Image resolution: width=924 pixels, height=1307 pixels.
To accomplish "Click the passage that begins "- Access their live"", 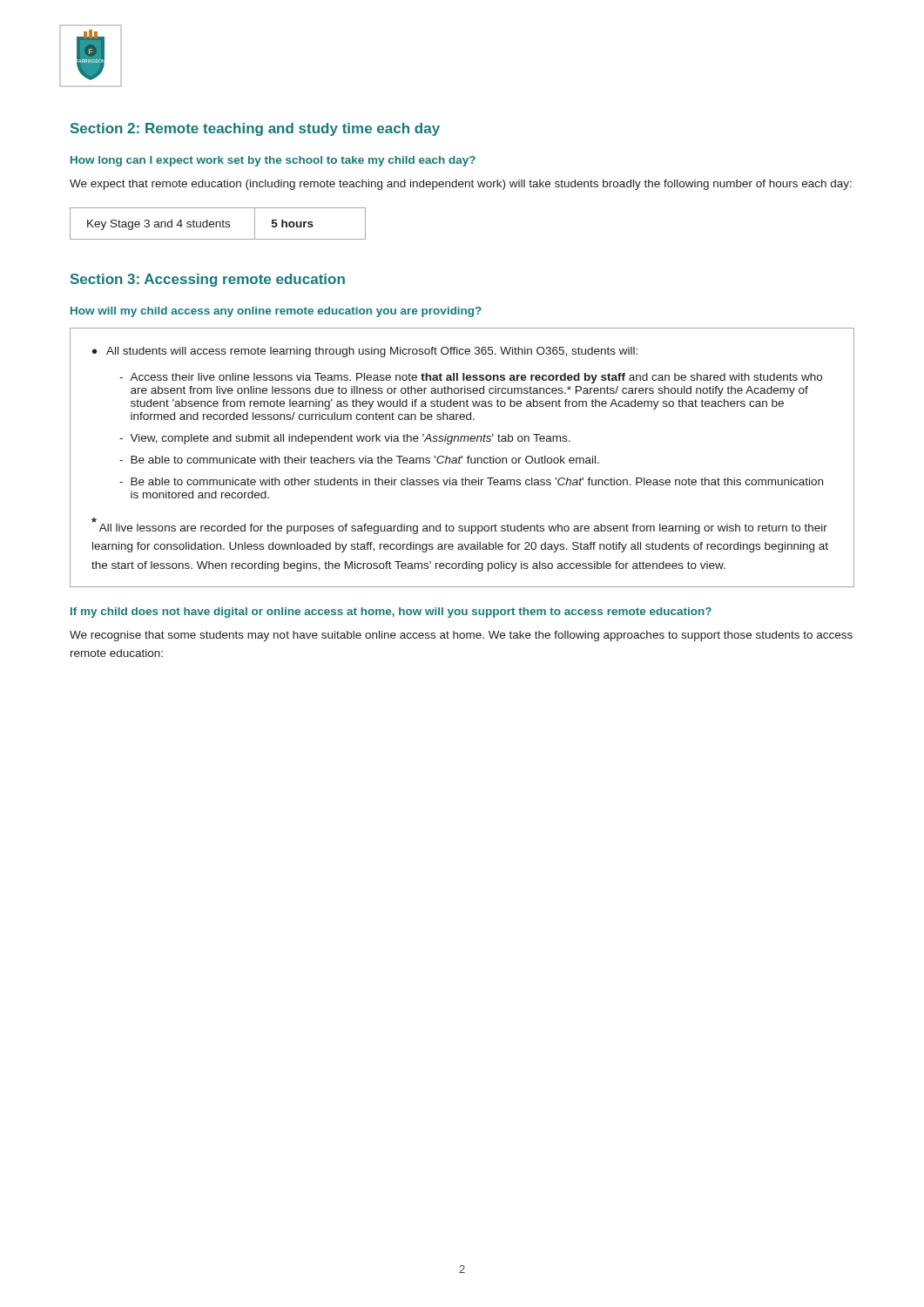I will 476,396.
